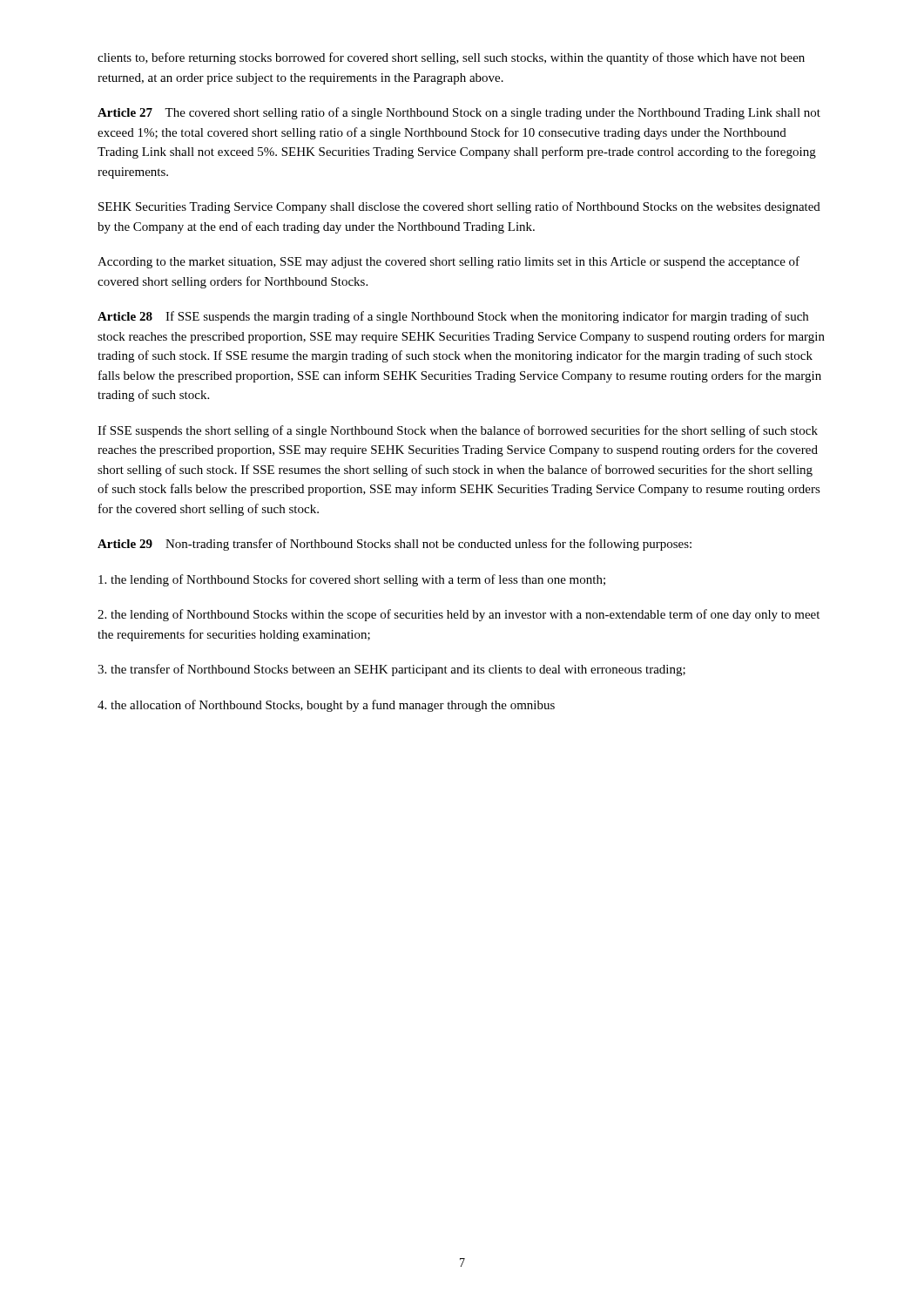The height and width of the screenshot is (1307, 924).
Task: Point to the passage starting "3. the transfer of Northbound Stocks between"
Action: 392,669
